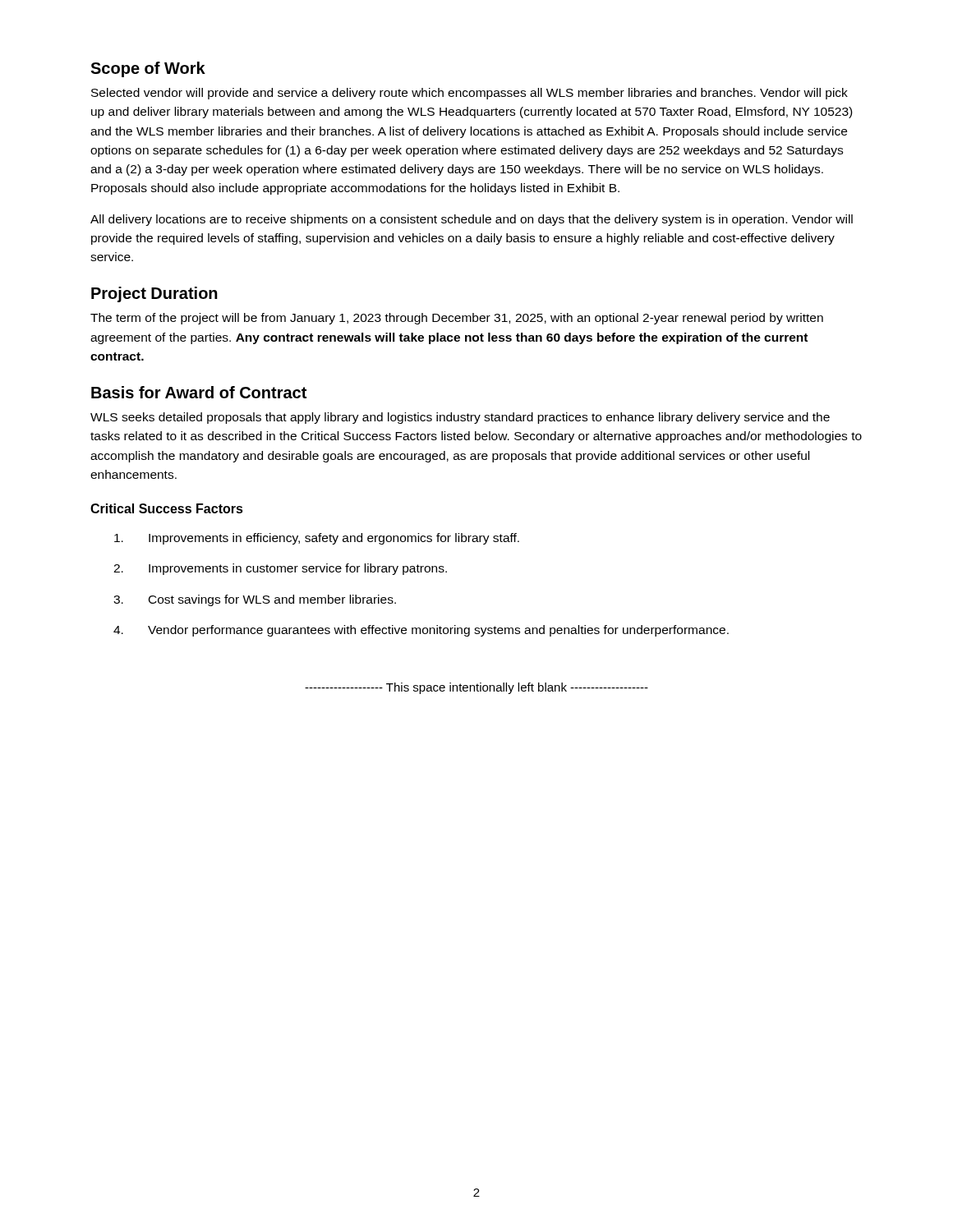Click on the region starting "Improvements in efficiency, safety and"
953x1232 pixels.
(x=476, y=538)
